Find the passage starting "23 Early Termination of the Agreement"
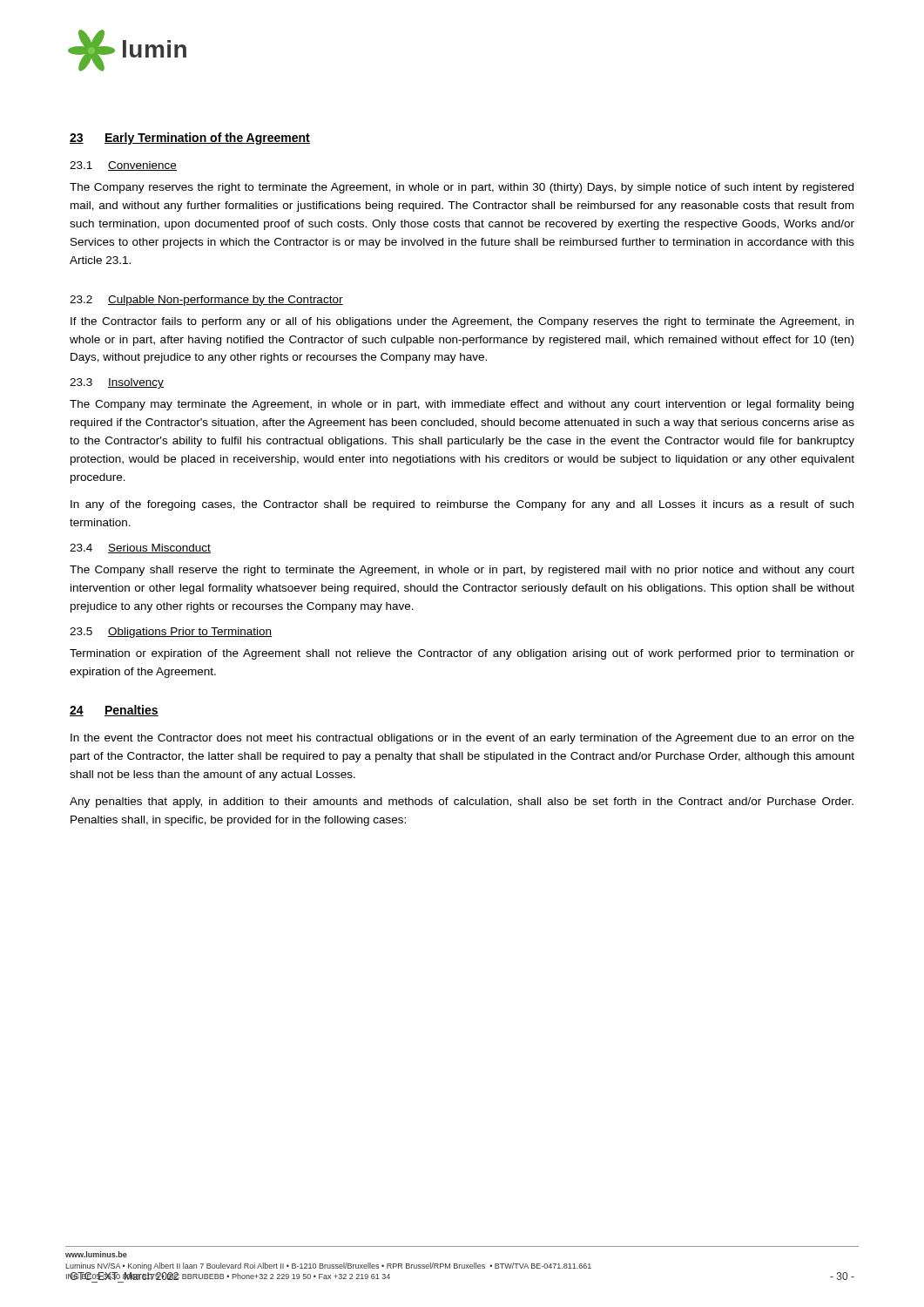 pos(190,138)
